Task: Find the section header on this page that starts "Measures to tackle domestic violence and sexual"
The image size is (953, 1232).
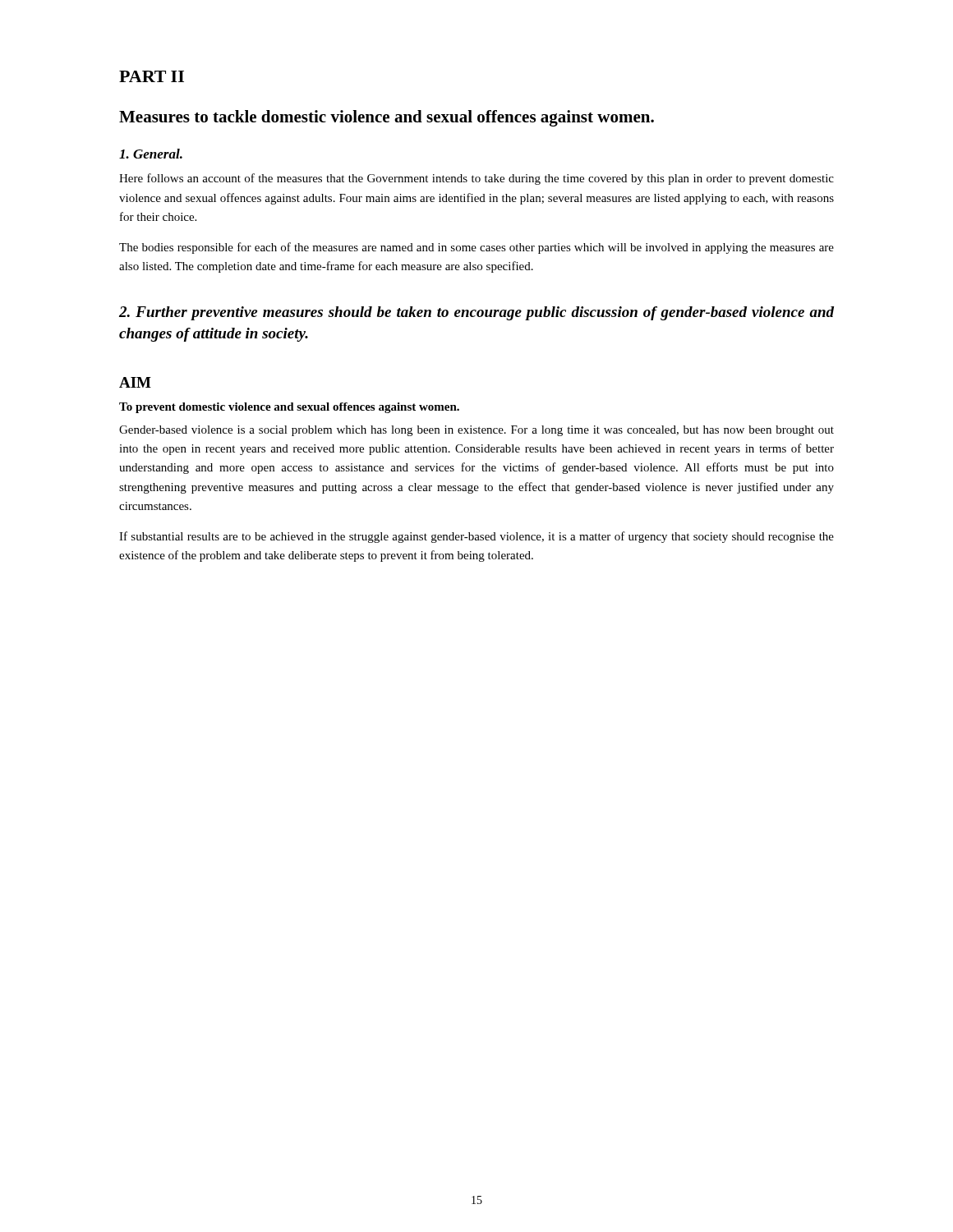Action: 387,117
